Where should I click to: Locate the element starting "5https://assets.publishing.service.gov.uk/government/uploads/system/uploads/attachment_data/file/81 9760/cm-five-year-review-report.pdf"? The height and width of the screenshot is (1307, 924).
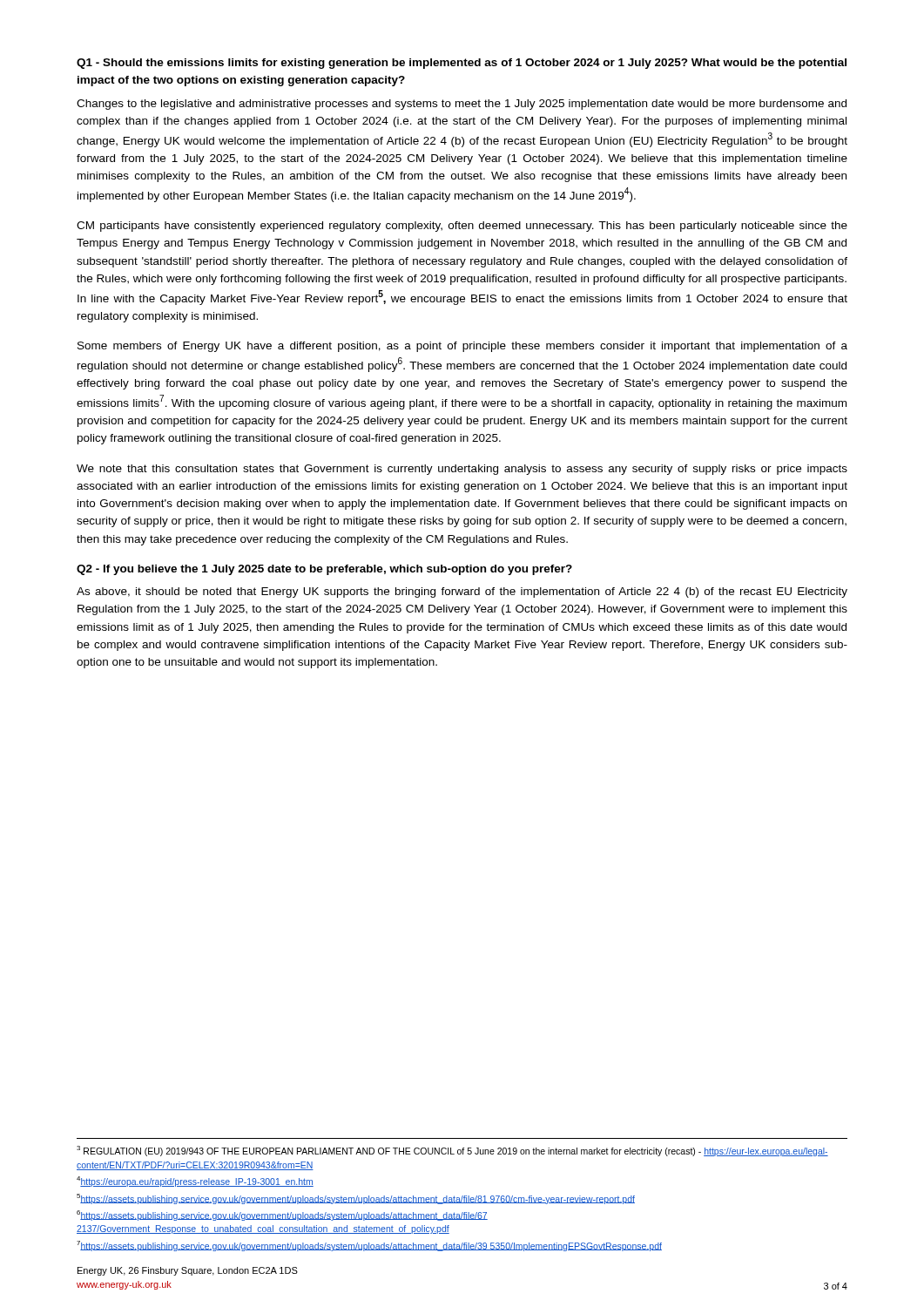click(462, 1198)
